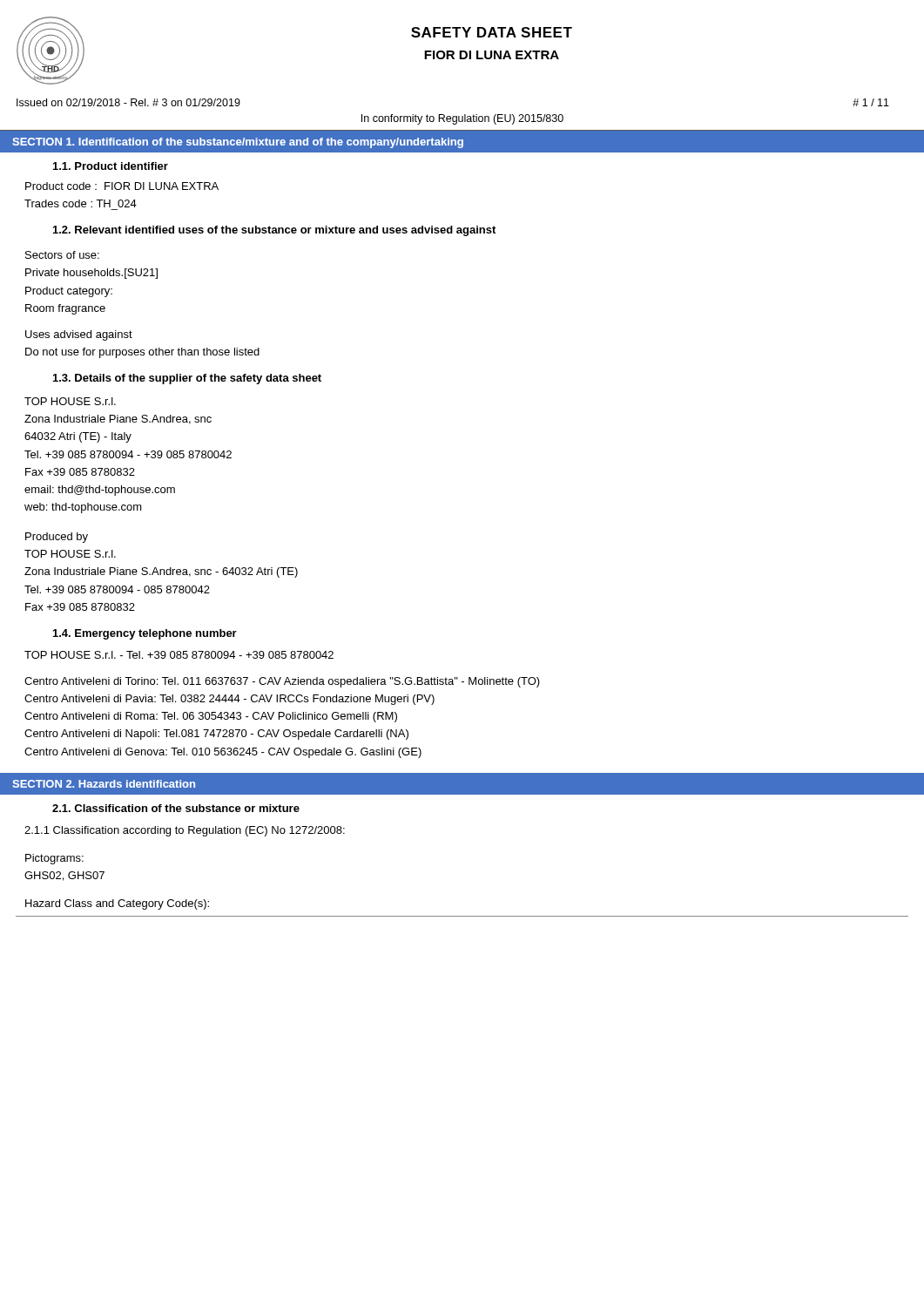Find the block on this page that starts "Product code : FIOR DI"
Image resolution: width=924 pixels, height=1307 pixels.
coord(122,195)
